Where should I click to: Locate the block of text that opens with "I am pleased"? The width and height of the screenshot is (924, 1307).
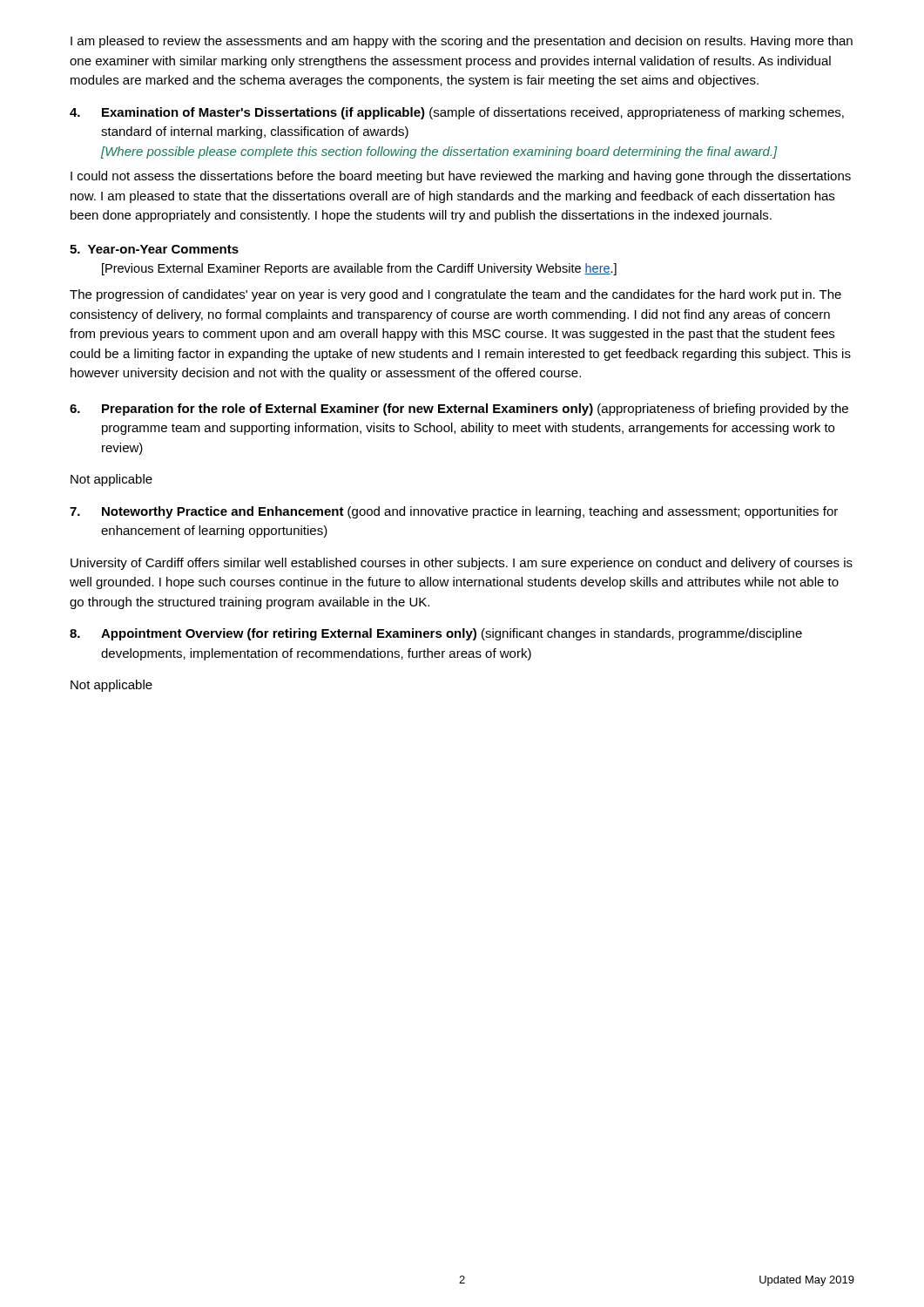(461, 60)
